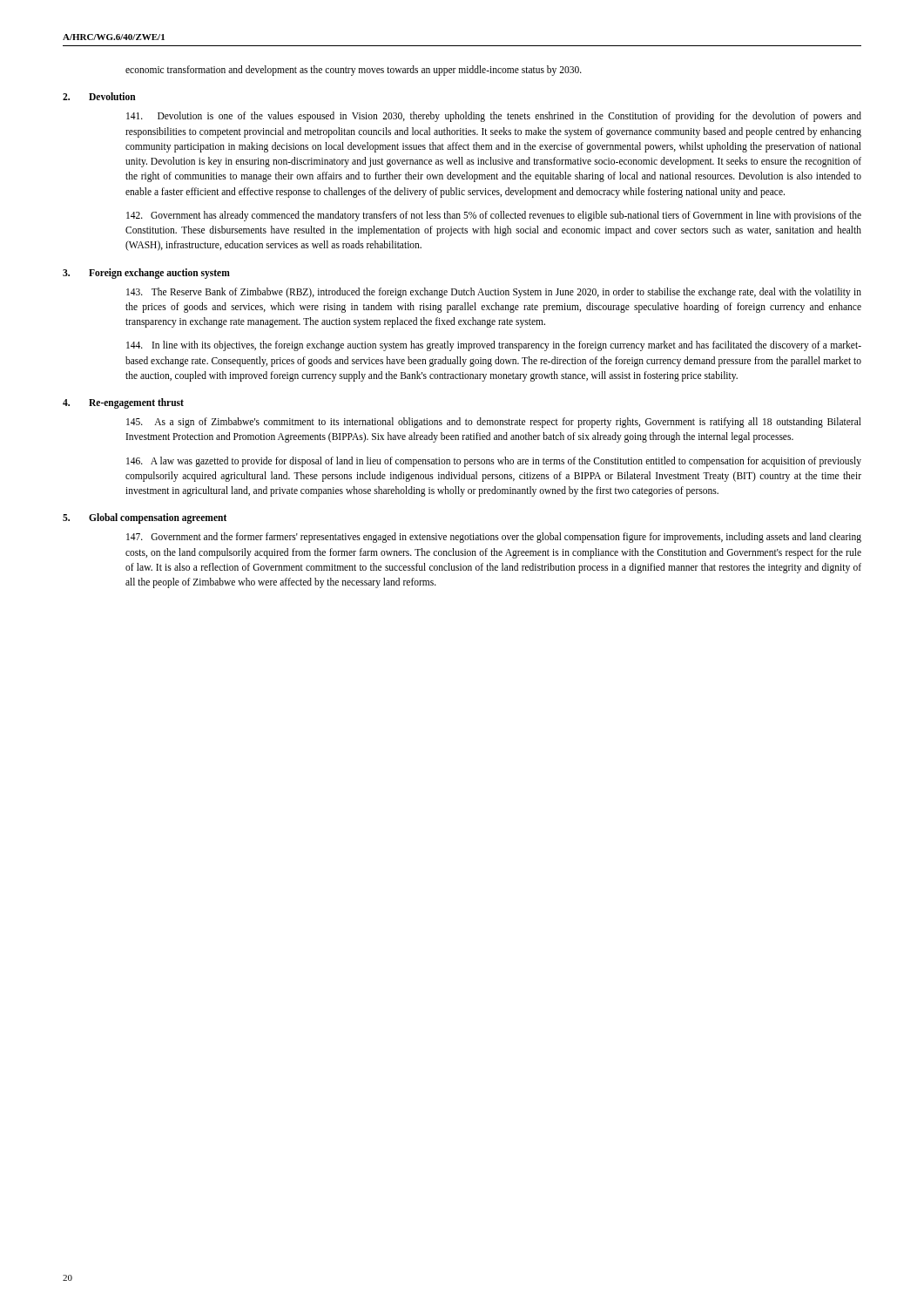
Task: Click the passage that begins "Devolution is one of the values espoused"
Action: tap(493, 154)
